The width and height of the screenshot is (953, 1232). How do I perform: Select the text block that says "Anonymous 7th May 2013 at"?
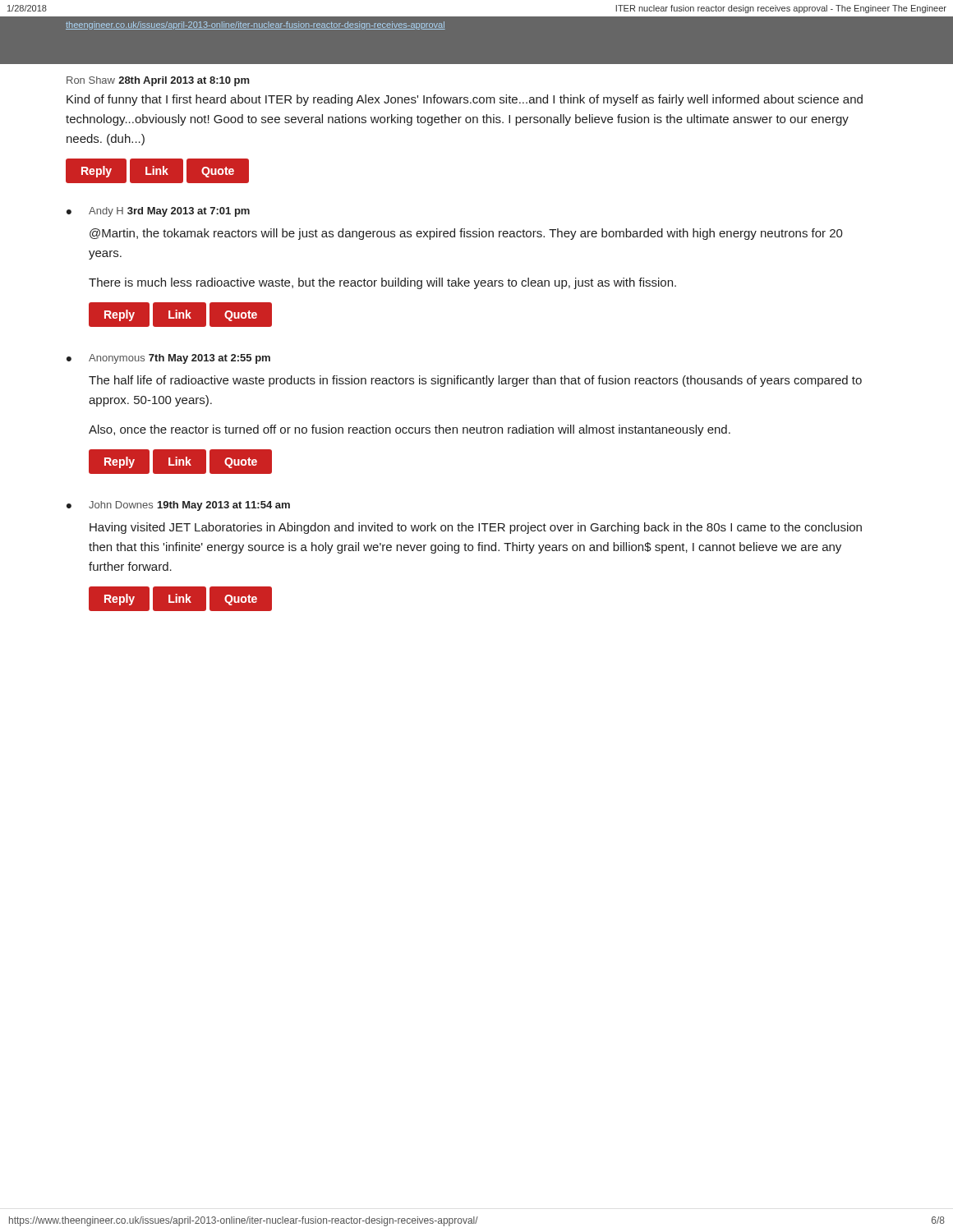coord(180,357)
